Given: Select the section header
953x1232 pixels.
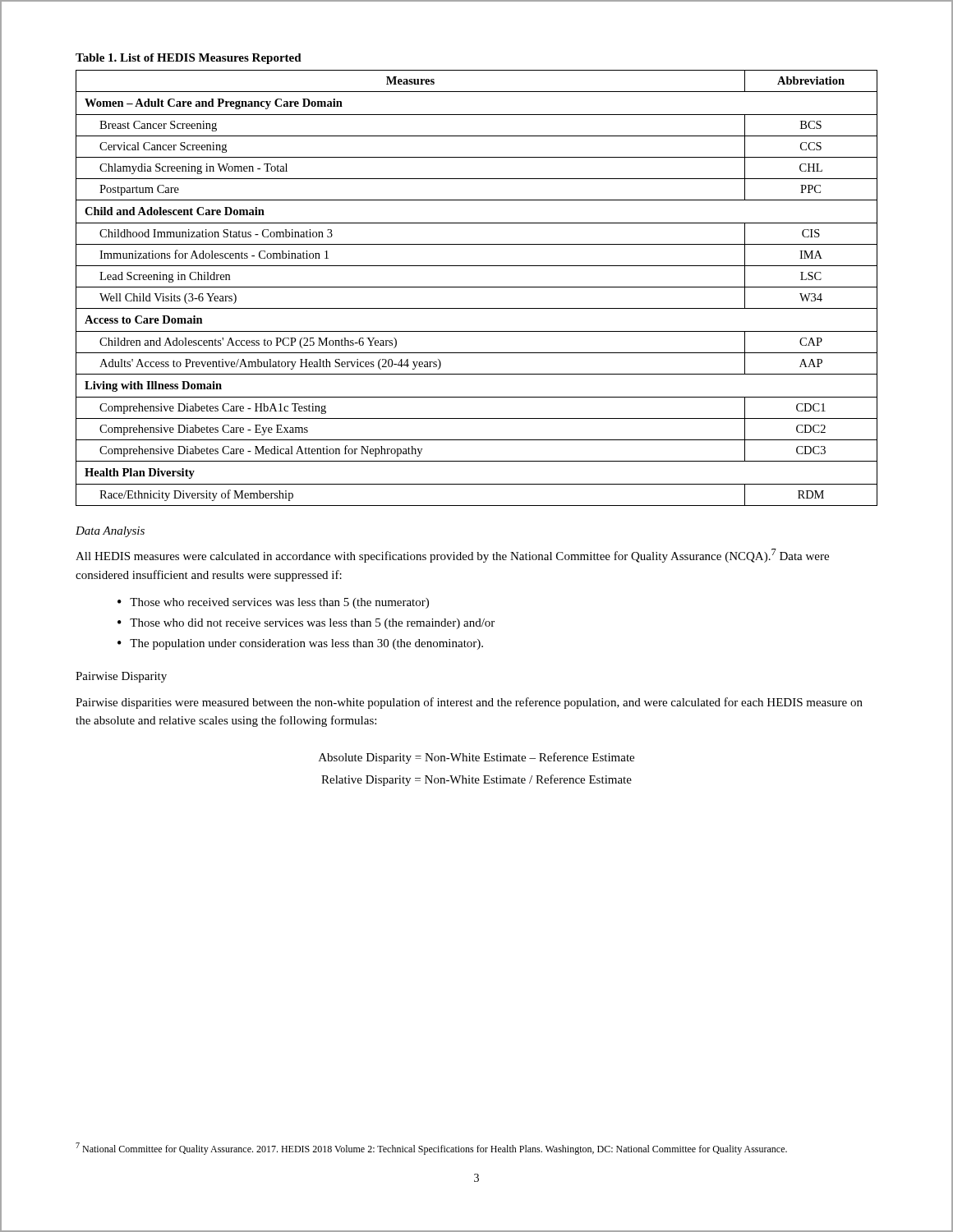Looking at the screenshot, I should click(x=110, y=531).
